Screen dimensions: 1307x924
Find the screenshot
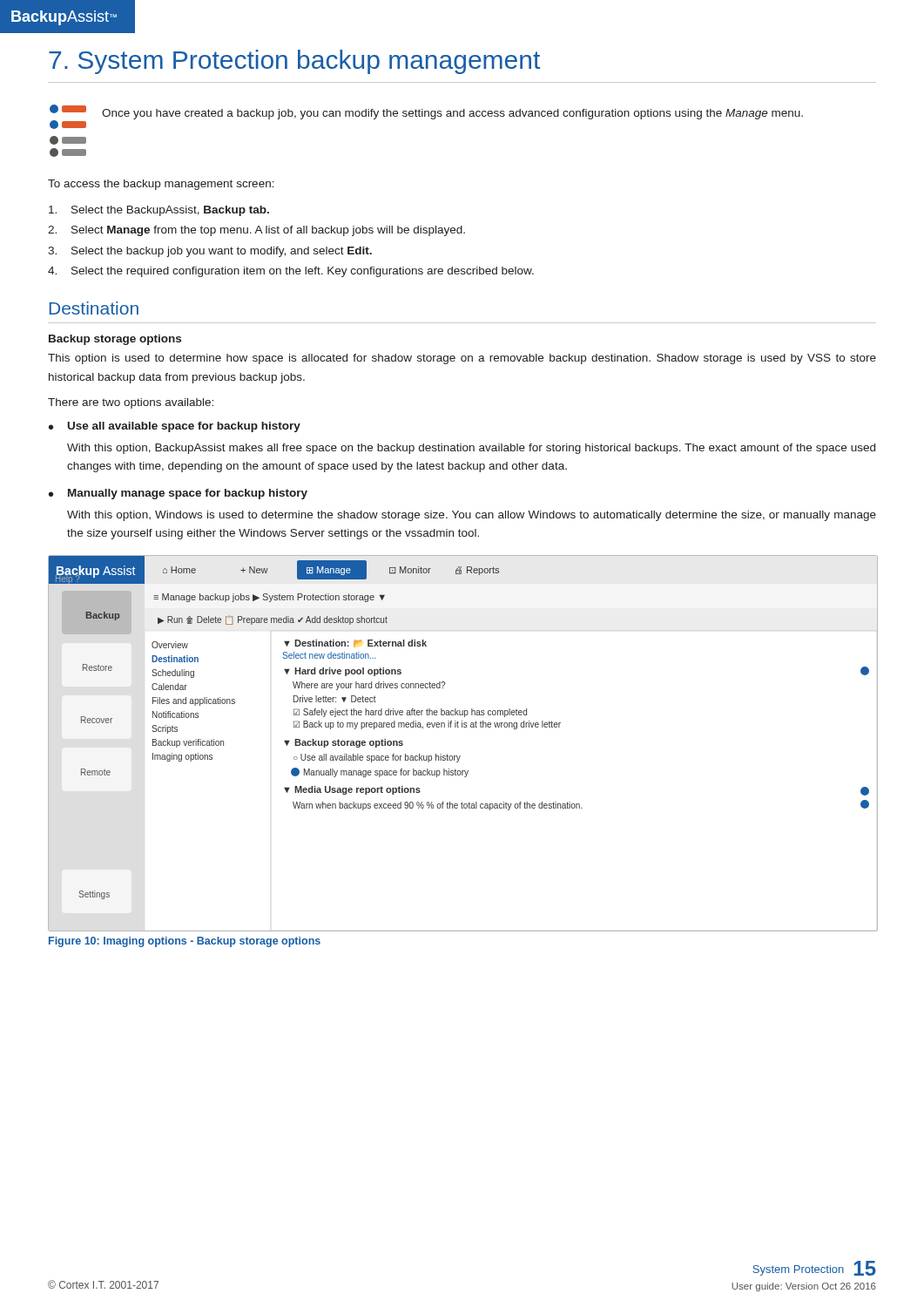462,743
